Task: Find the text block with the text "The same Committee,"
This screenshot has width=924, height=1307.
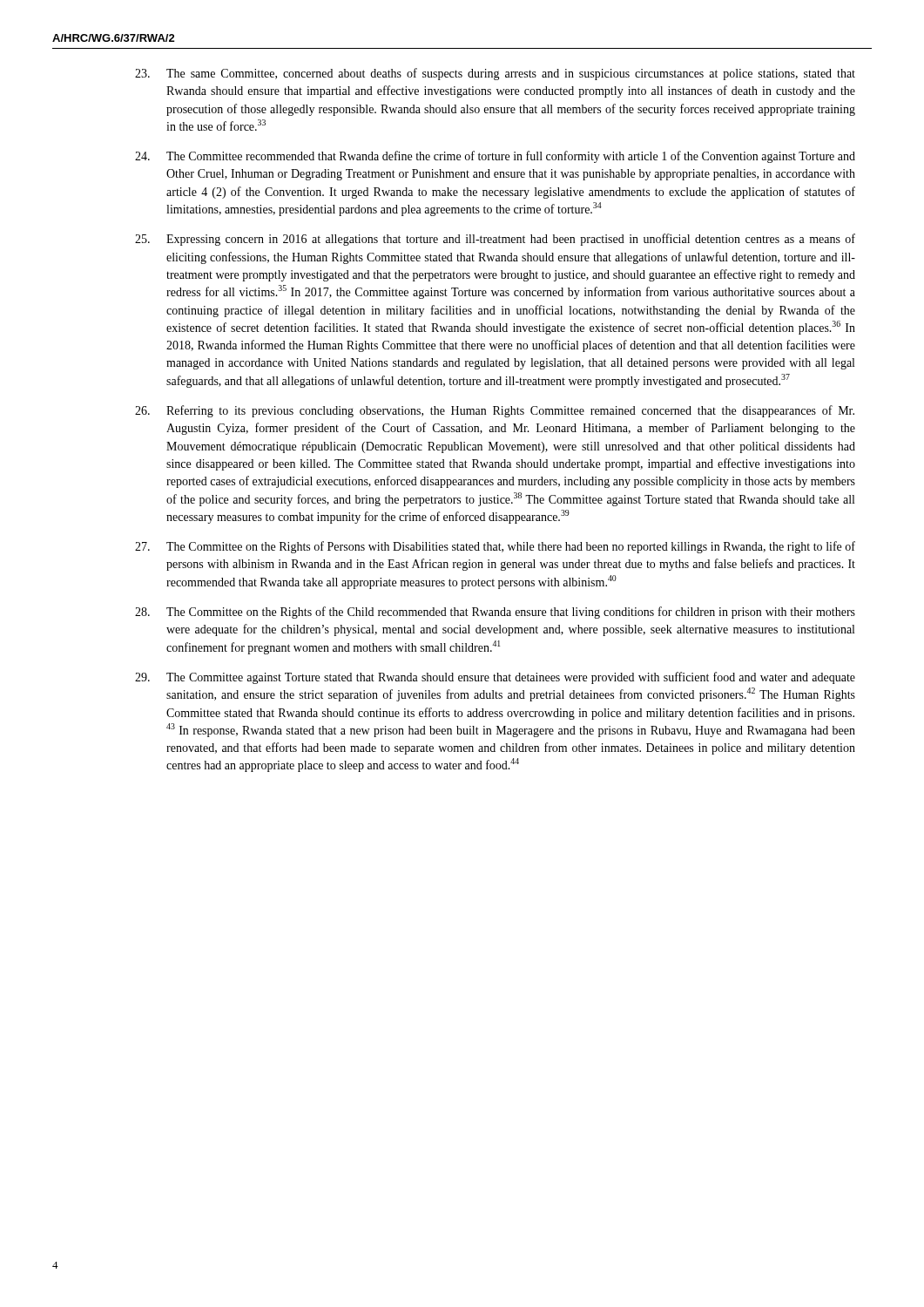Action: [495, 101]
